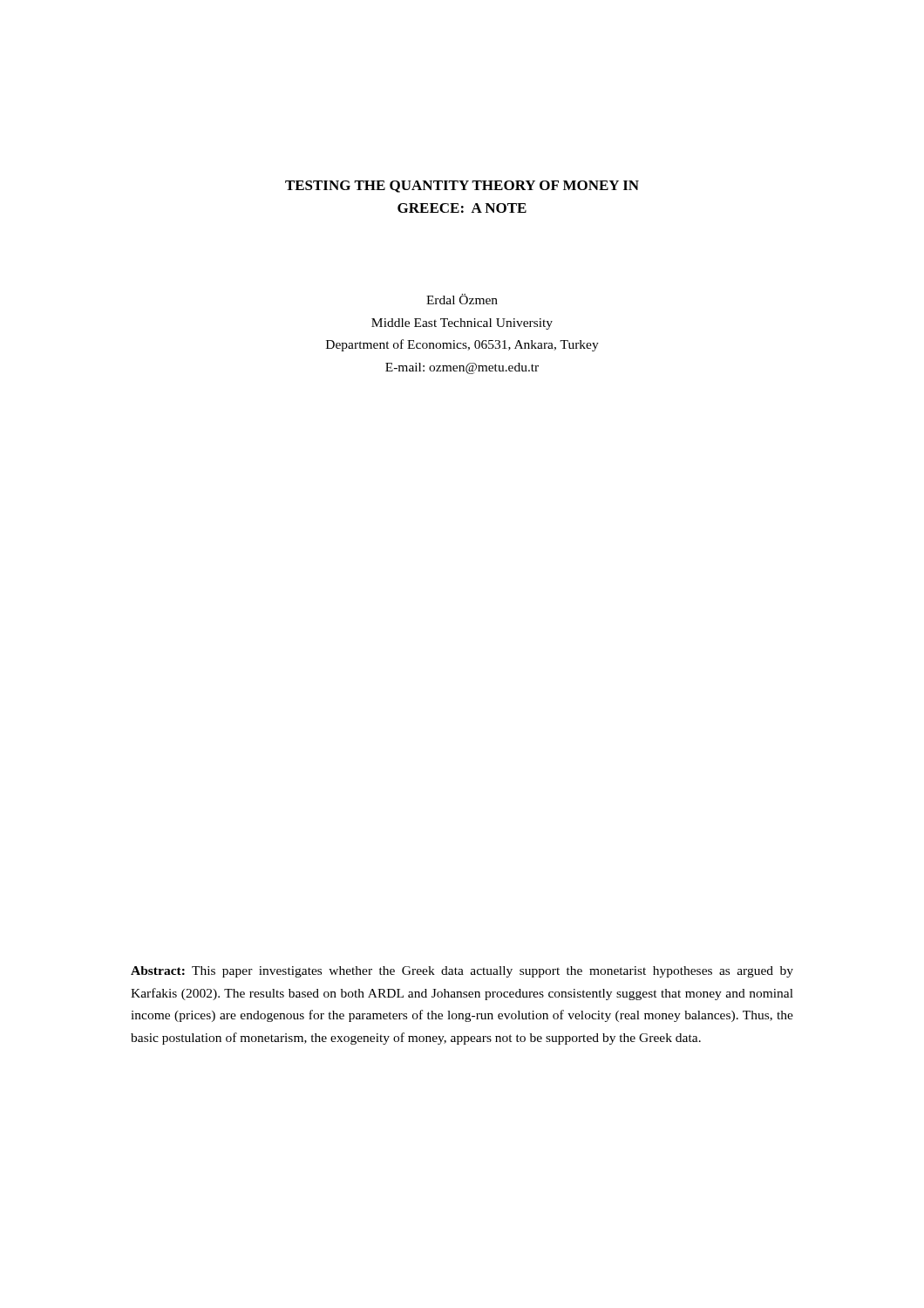
Task: Point to the text block starting "Erdal Özmen Middle East Technical University Department"
Action: point(462,333)
